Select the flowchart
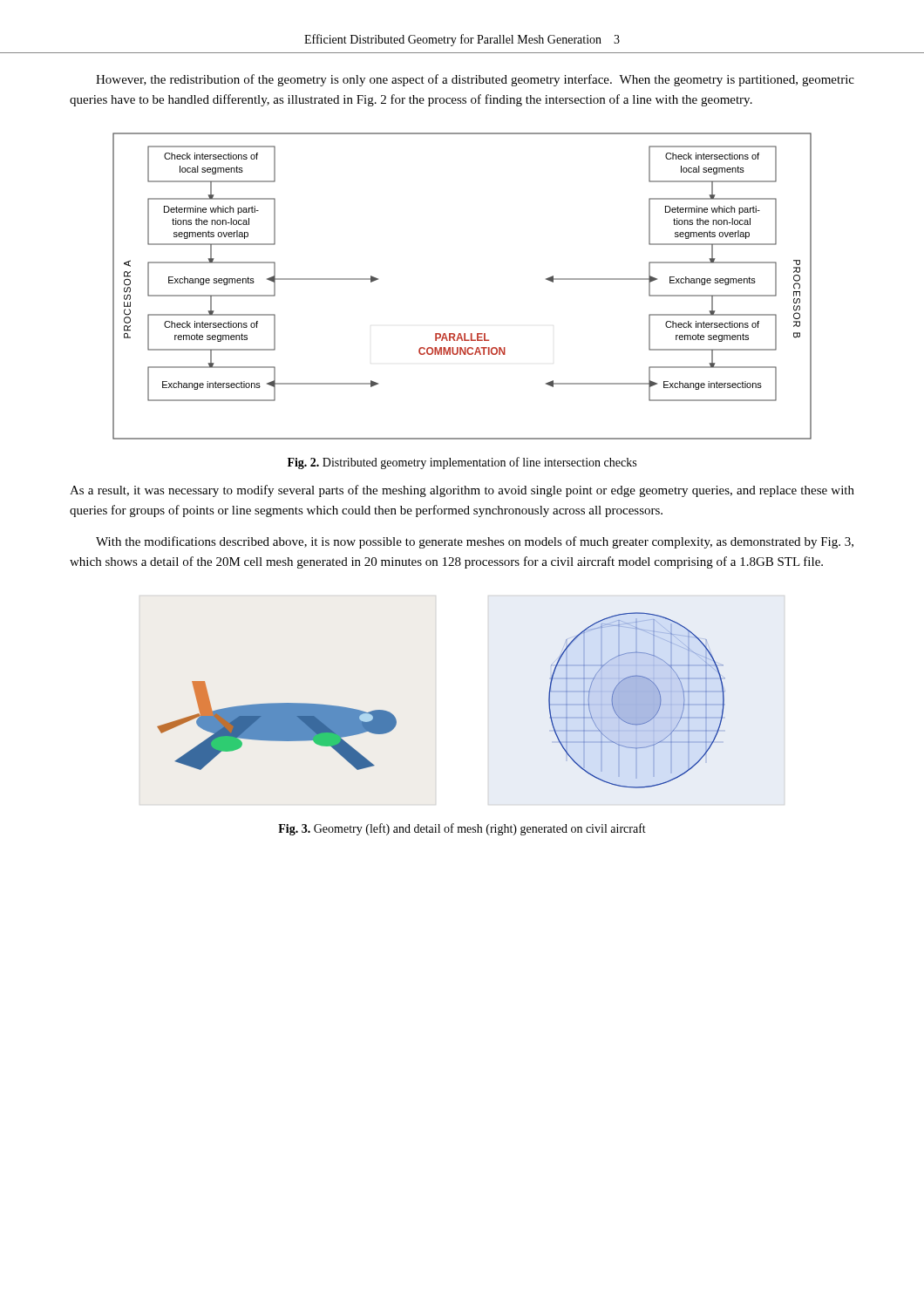This screenshot has width=924, height=1308. (462, 288)
